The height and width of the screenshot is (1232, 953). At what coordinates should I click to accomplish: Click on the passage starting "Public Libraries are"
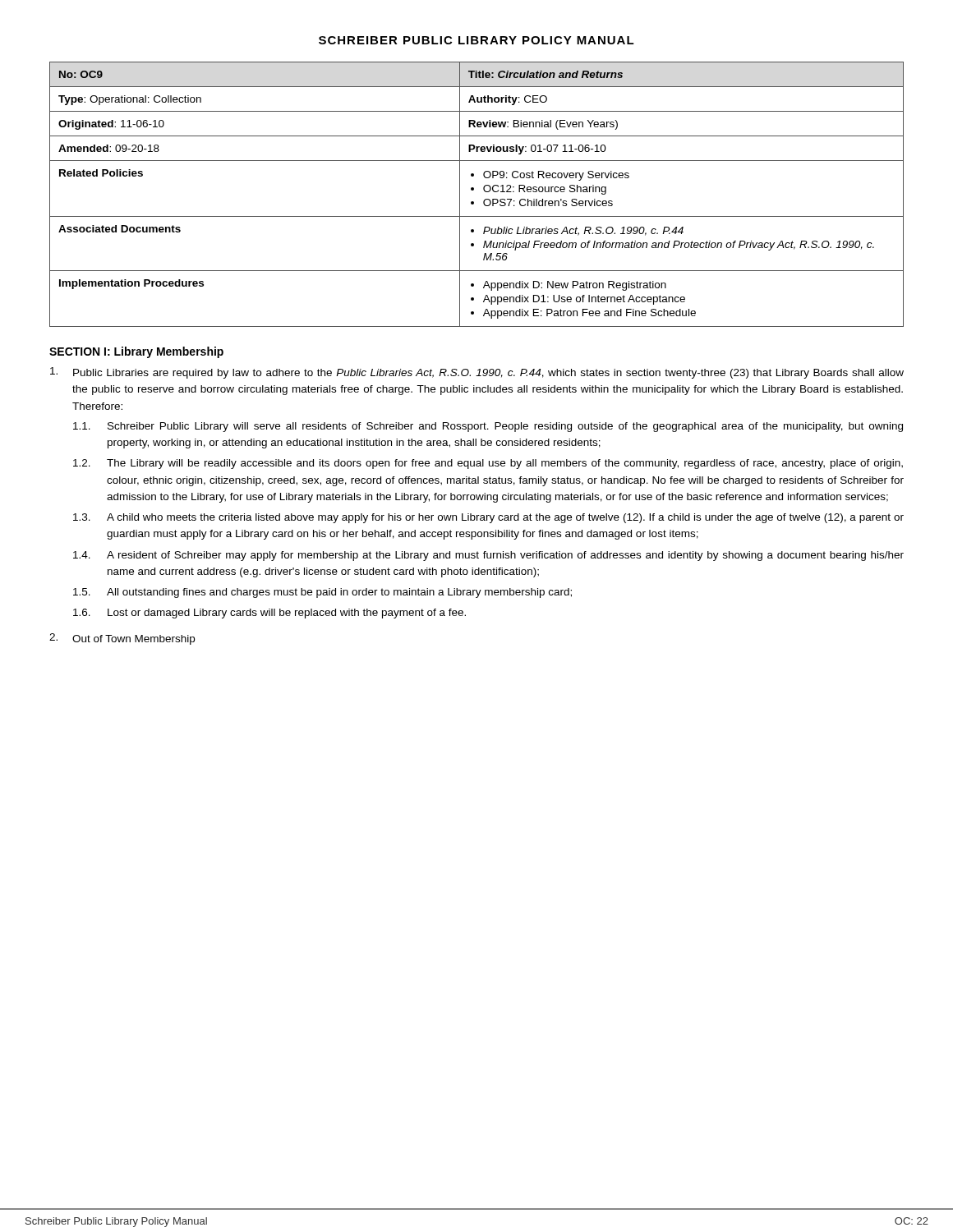[x=476, y=495]
